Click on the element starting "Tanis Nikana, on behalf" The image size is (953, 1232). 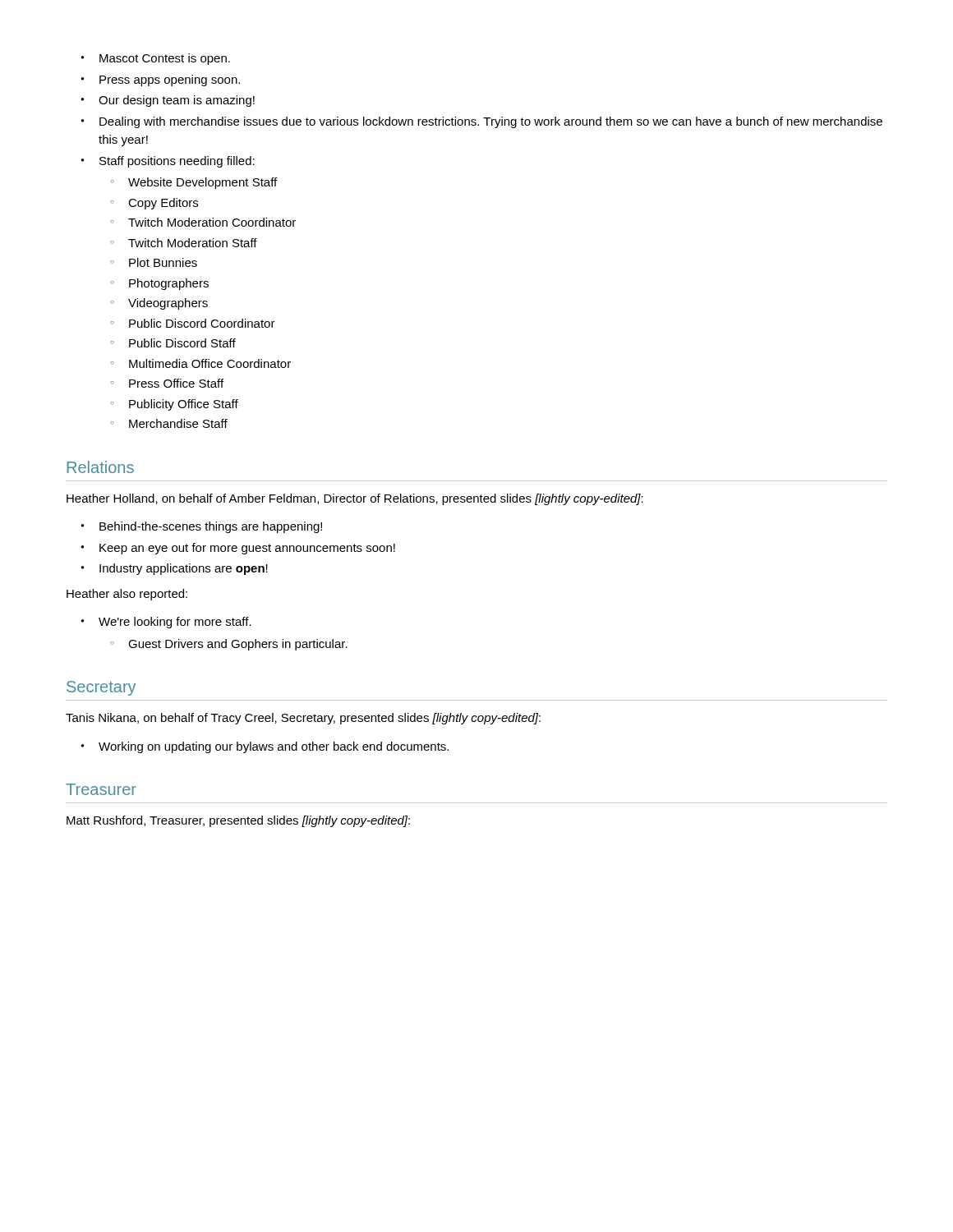tap(304, 717)
